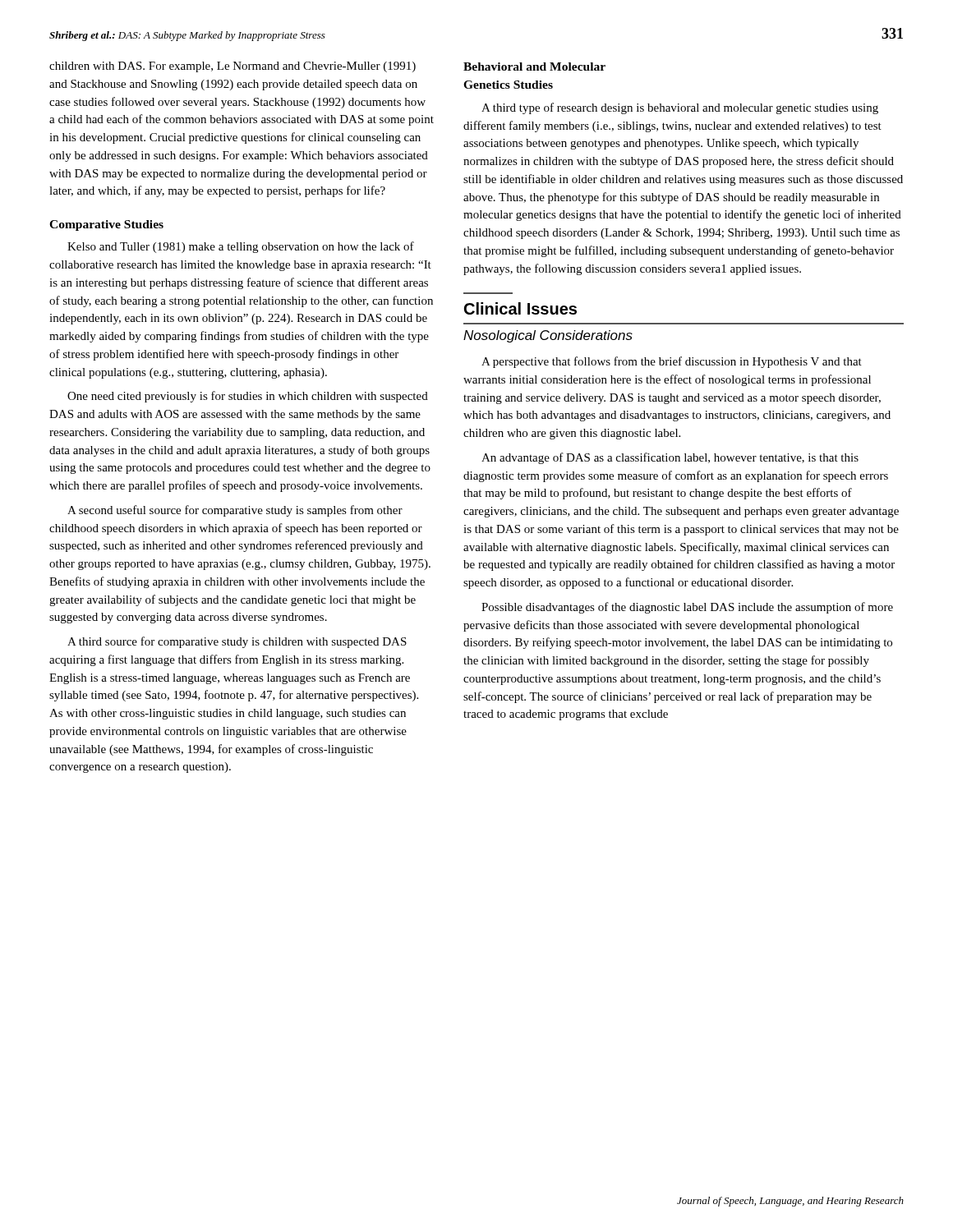Image resolution: width=953 pixels, height=1232 pixels.
Task: Click where it says "Clinical Issues"
Action: pyautogui.click(x=520, y=309)
